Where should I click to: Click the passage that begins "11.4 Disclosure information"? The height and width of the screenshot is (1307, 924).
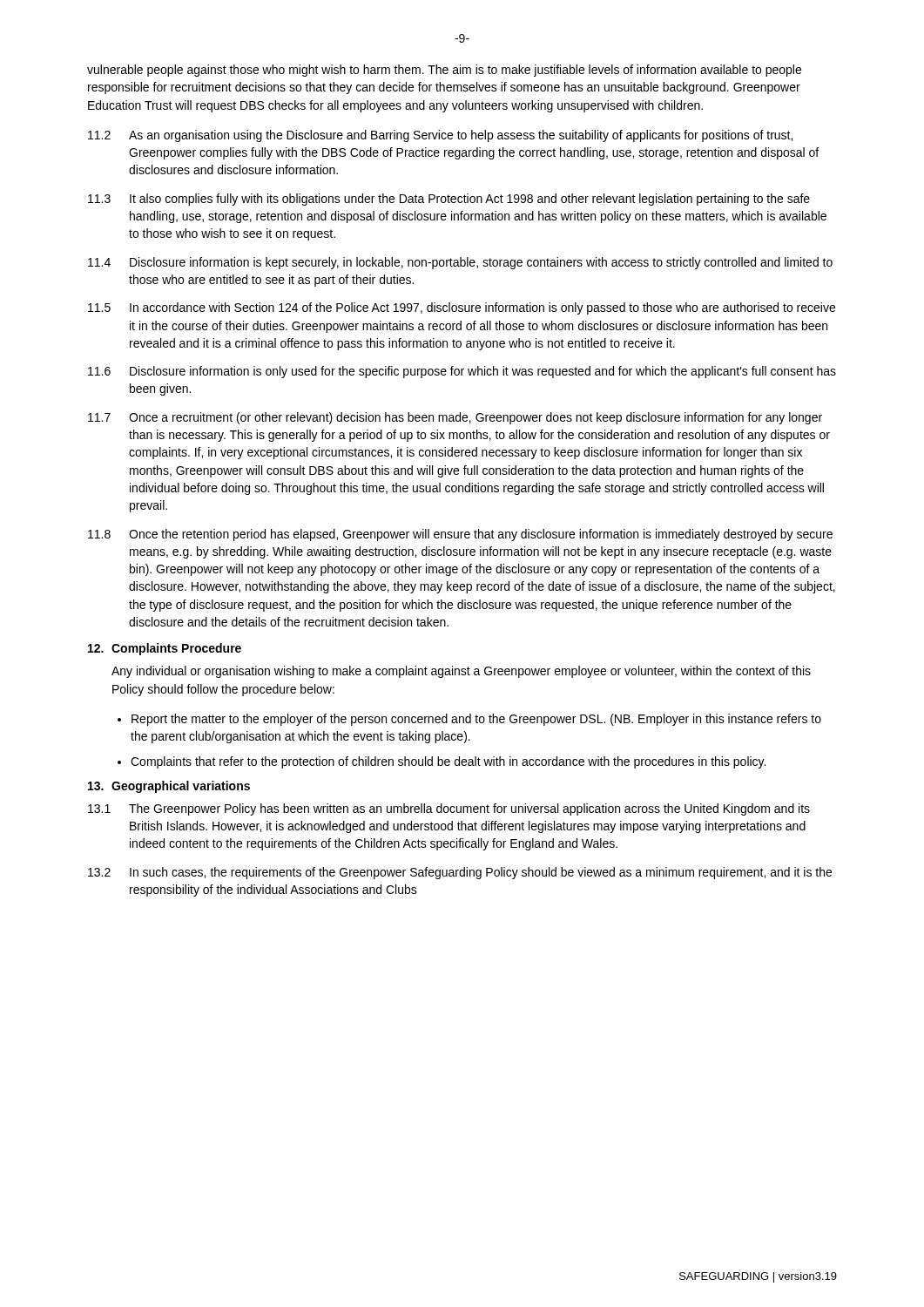462,271
